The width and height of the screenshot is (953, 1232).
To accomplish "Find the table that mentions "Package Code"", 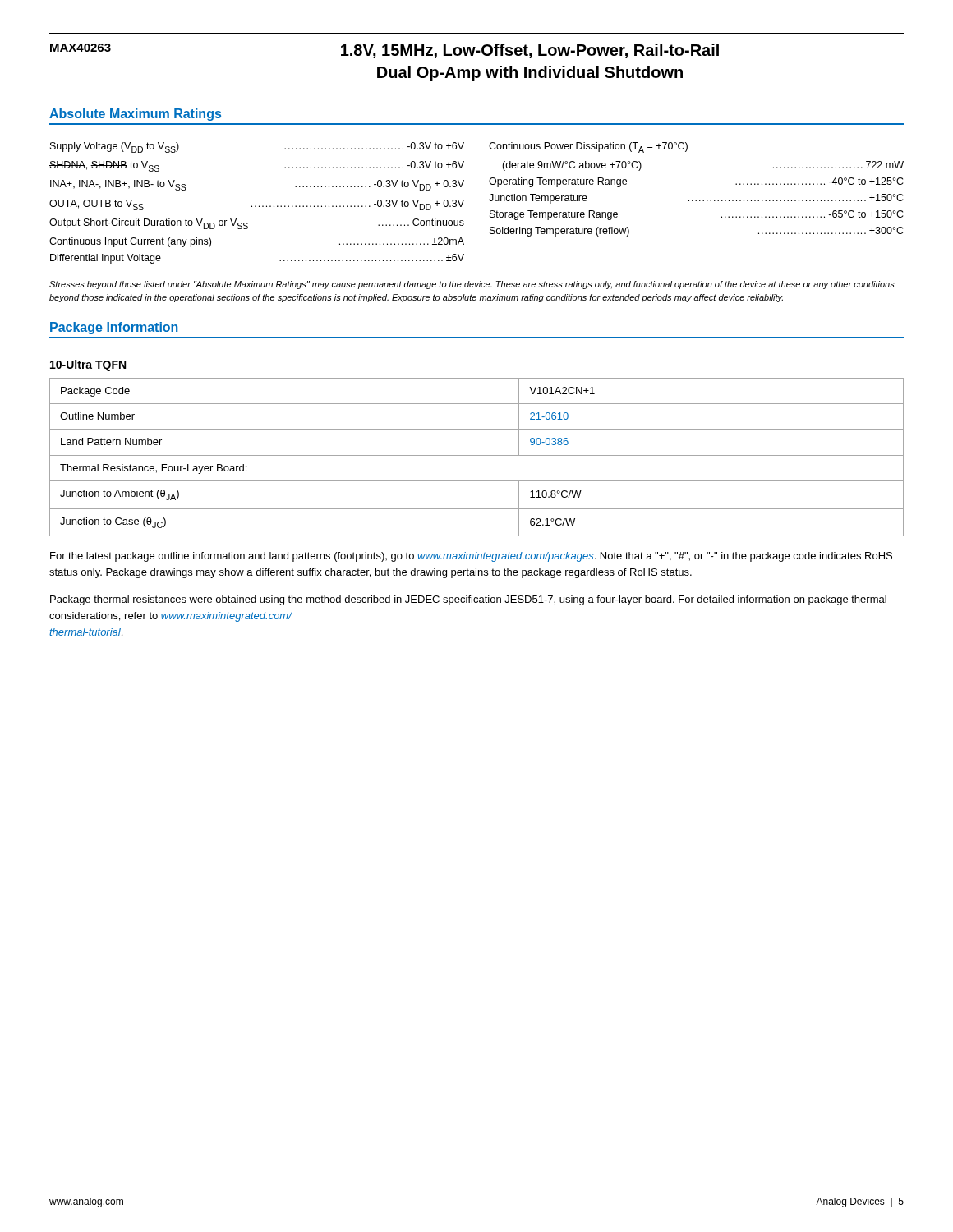I will click(476, 457).
